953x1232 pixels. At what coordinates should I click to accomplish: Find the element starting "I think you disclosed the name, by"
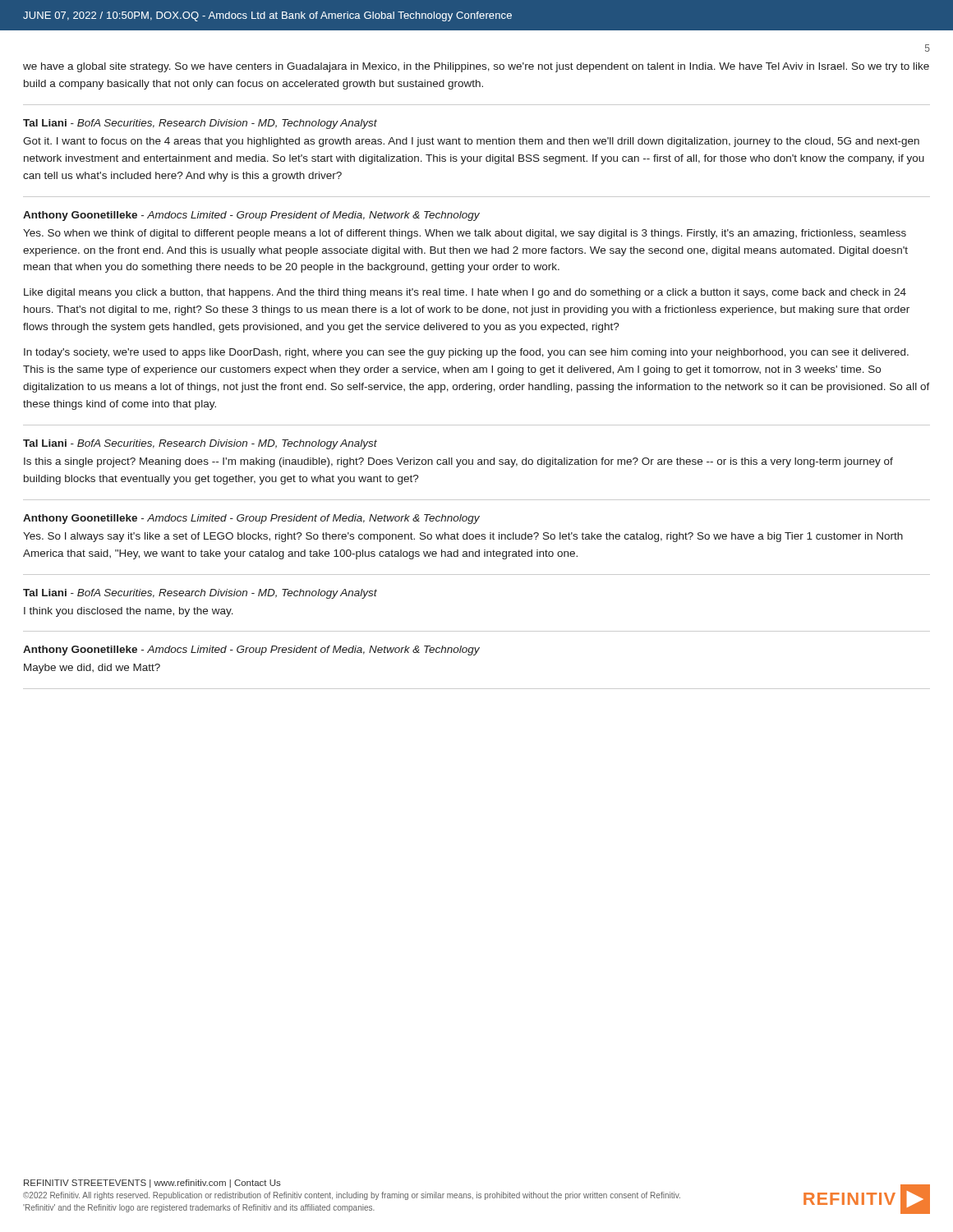(129, 612)
